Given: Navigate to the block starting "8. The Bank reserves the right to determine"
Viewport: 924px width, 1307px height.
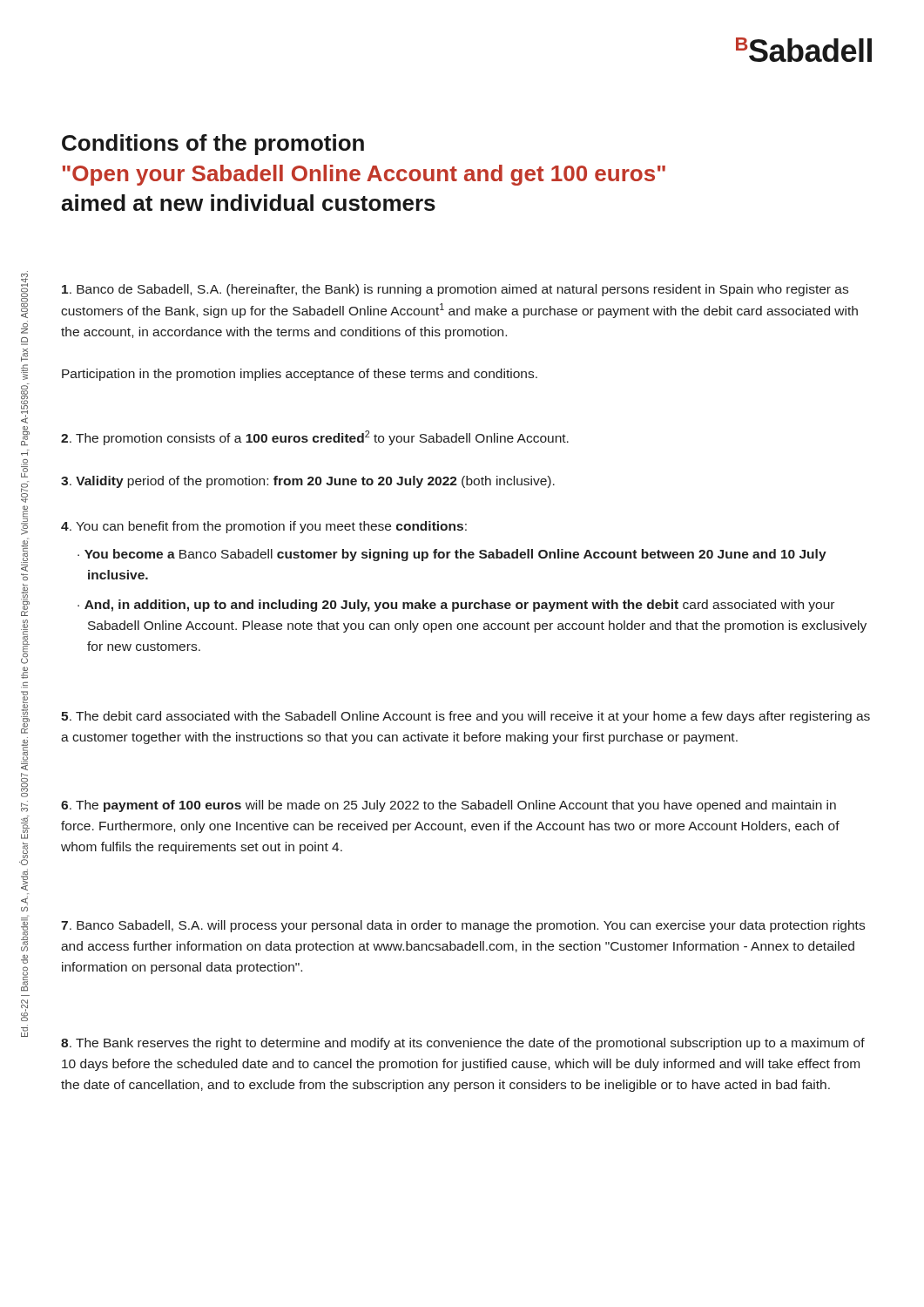Looking at the screenshot, I should point(463,1064).
